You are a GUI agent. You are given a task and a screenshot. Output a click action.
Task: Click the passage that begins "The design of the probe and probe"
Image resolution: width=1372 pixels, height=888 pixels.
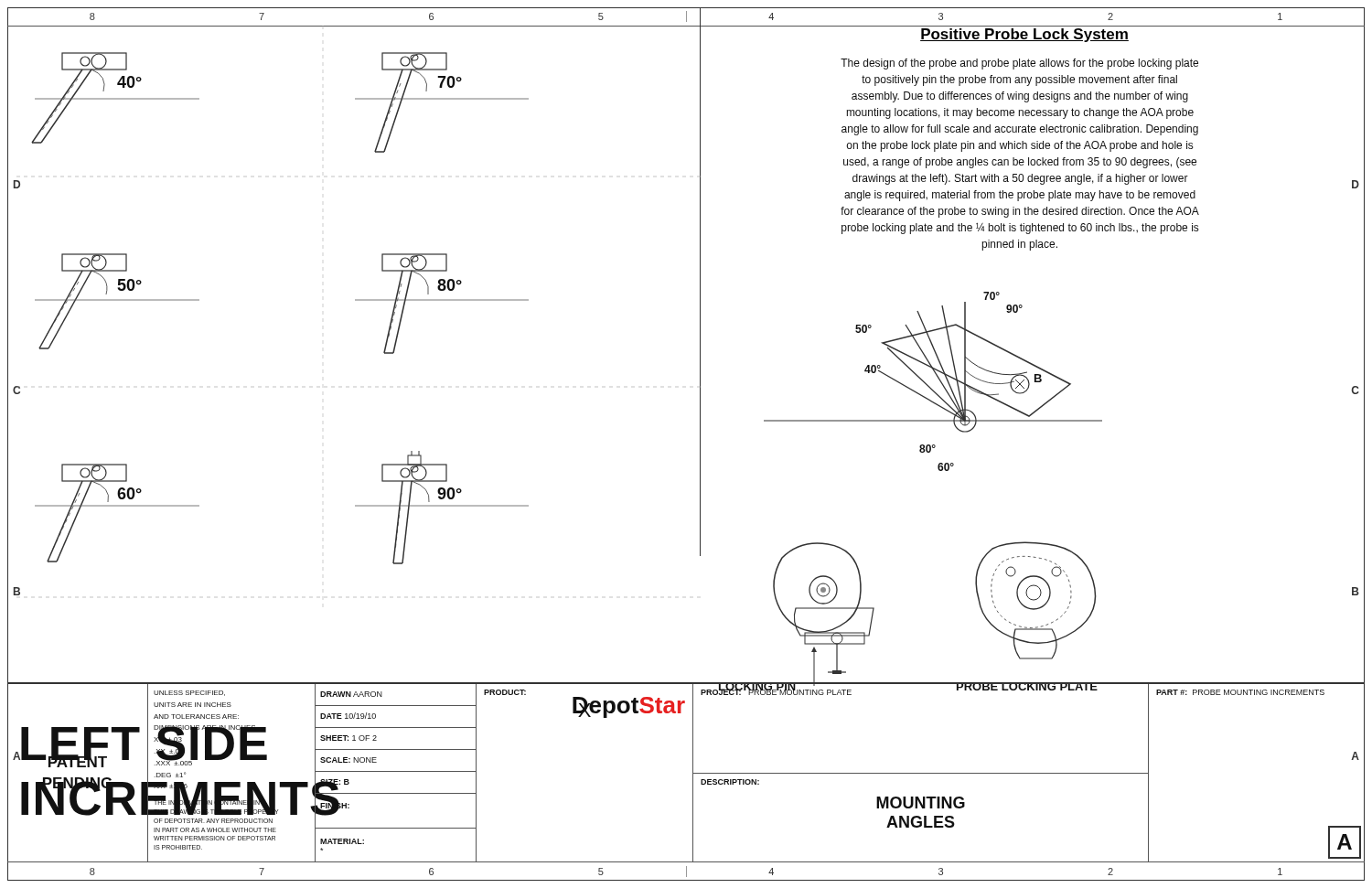[1020, 154]
